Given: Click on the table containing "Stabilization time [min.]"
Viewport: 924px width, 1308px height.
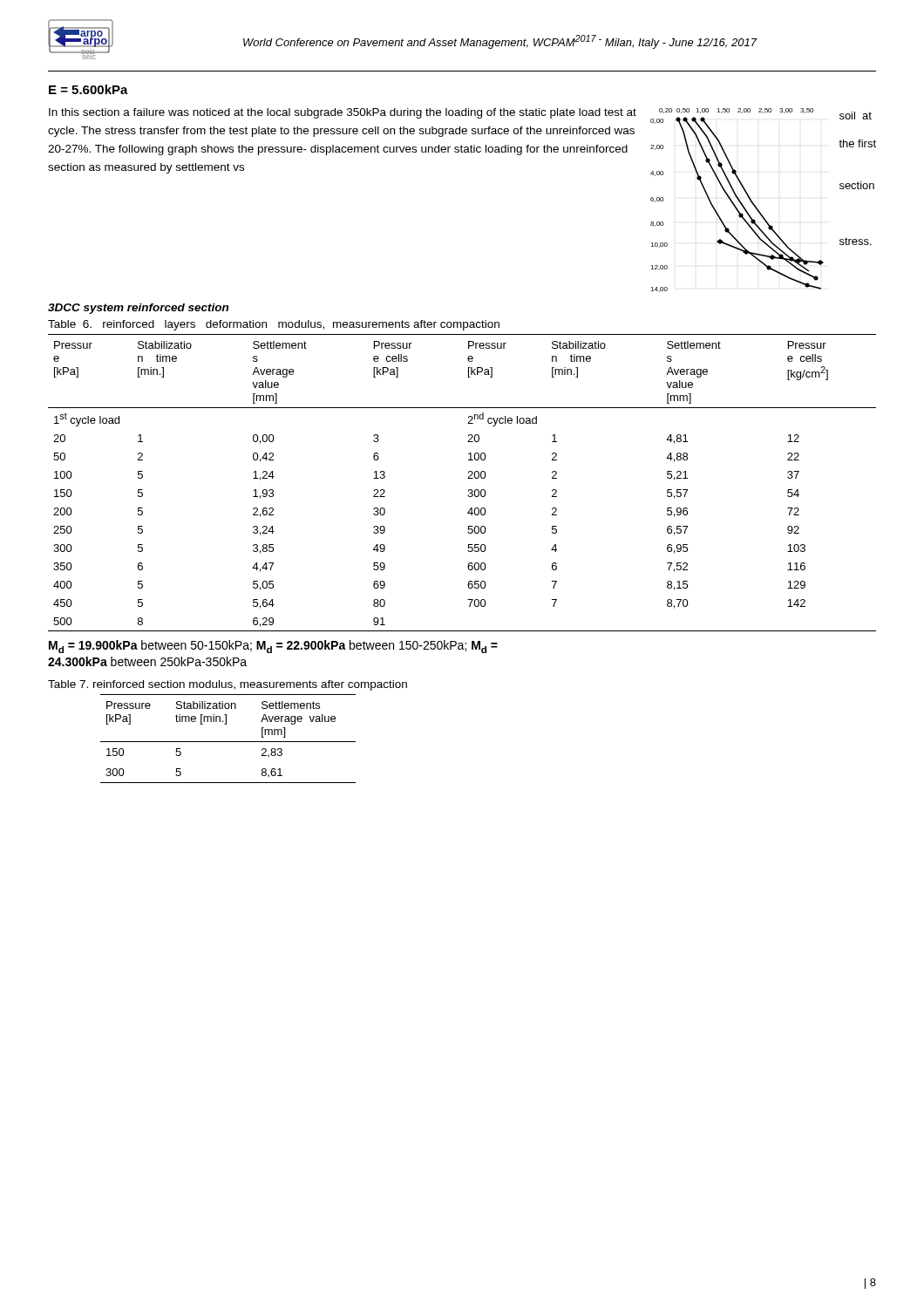Looking at the screenshot, I should click(x=462, y=739).
